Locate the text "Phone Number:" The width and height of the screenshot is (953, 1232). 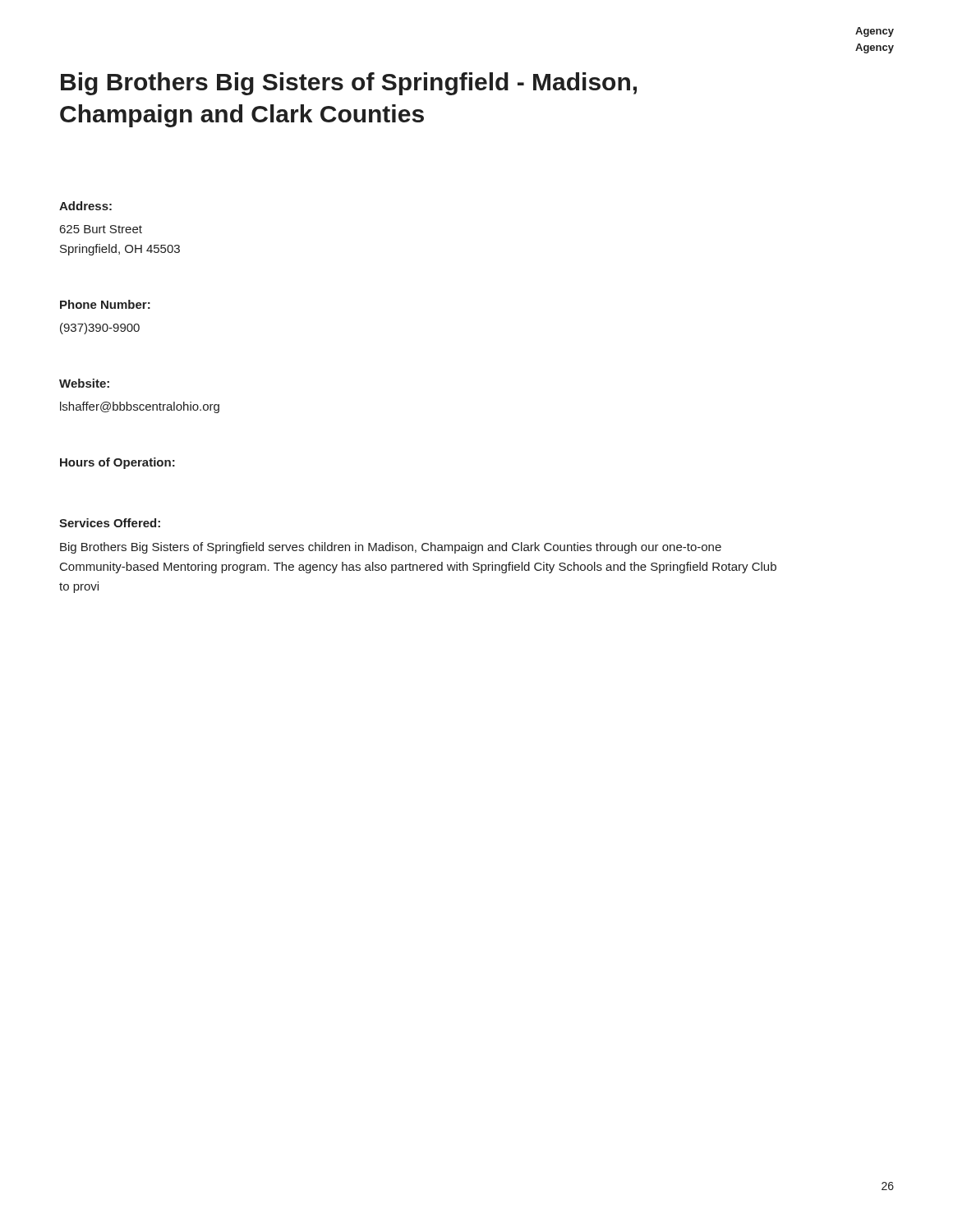105,304
